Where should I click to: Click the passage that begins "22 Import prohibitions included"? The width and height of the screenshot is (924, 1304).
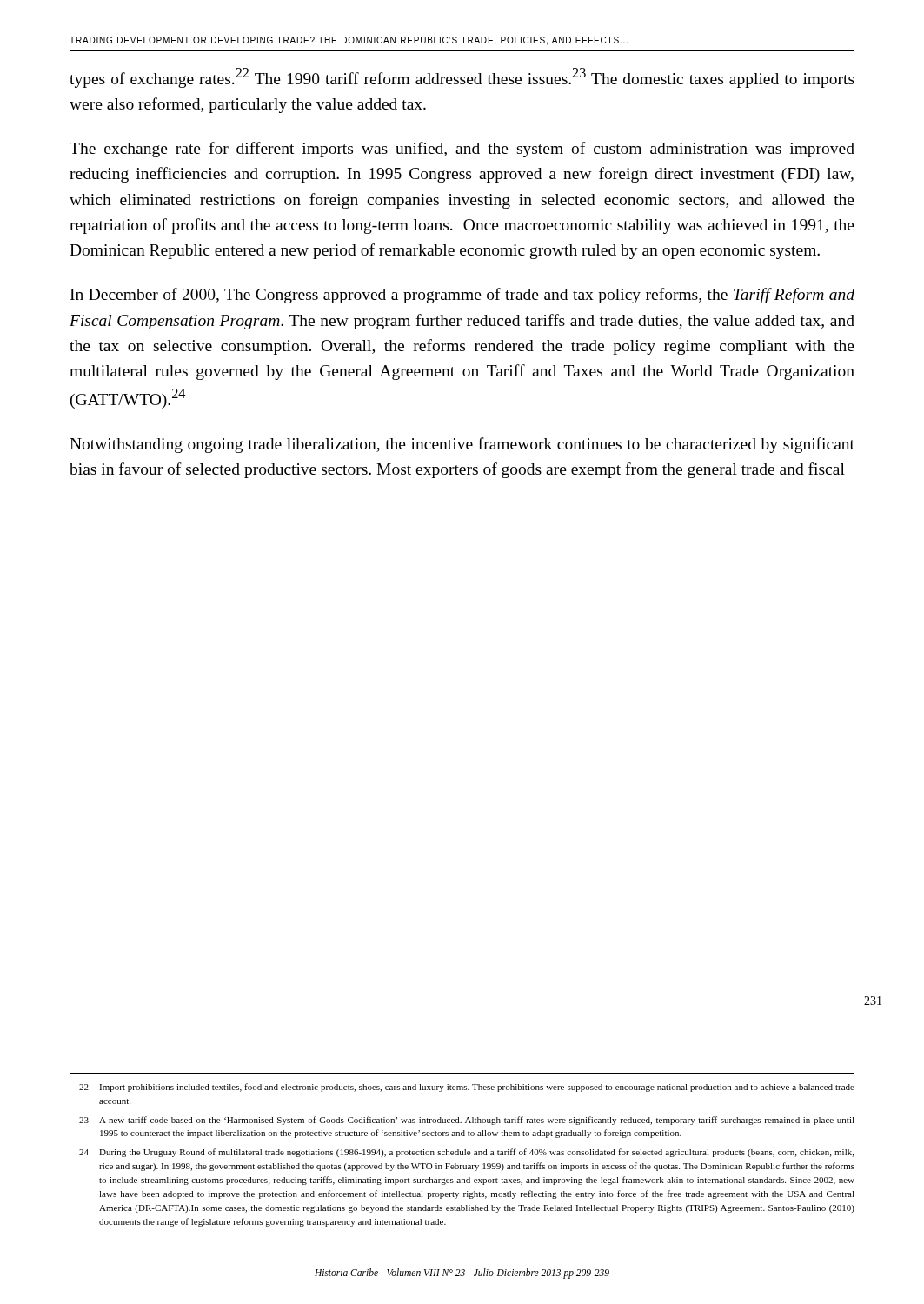462,1094
